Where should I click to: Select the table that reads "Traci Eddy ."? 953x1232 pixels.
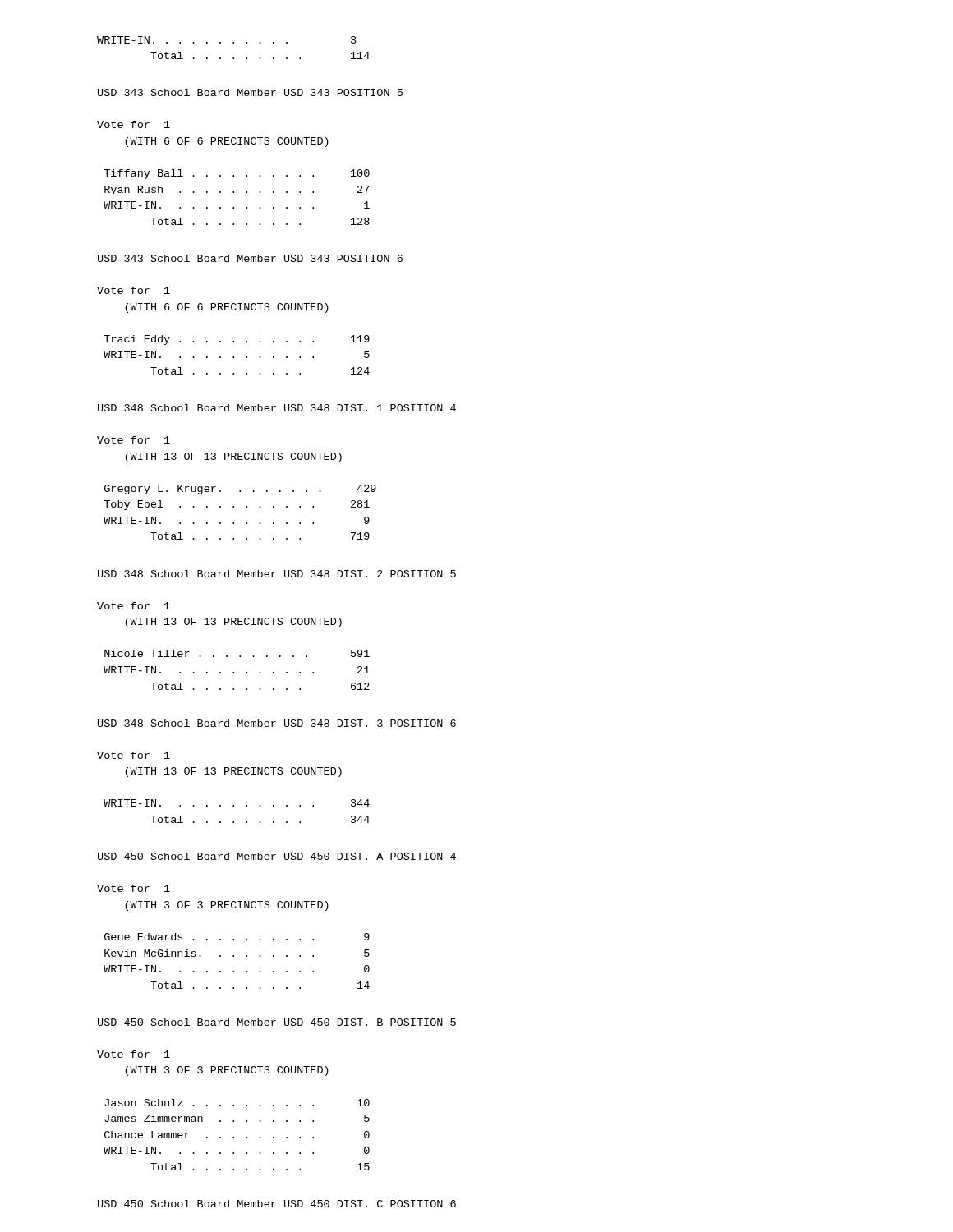click(476, 348)
